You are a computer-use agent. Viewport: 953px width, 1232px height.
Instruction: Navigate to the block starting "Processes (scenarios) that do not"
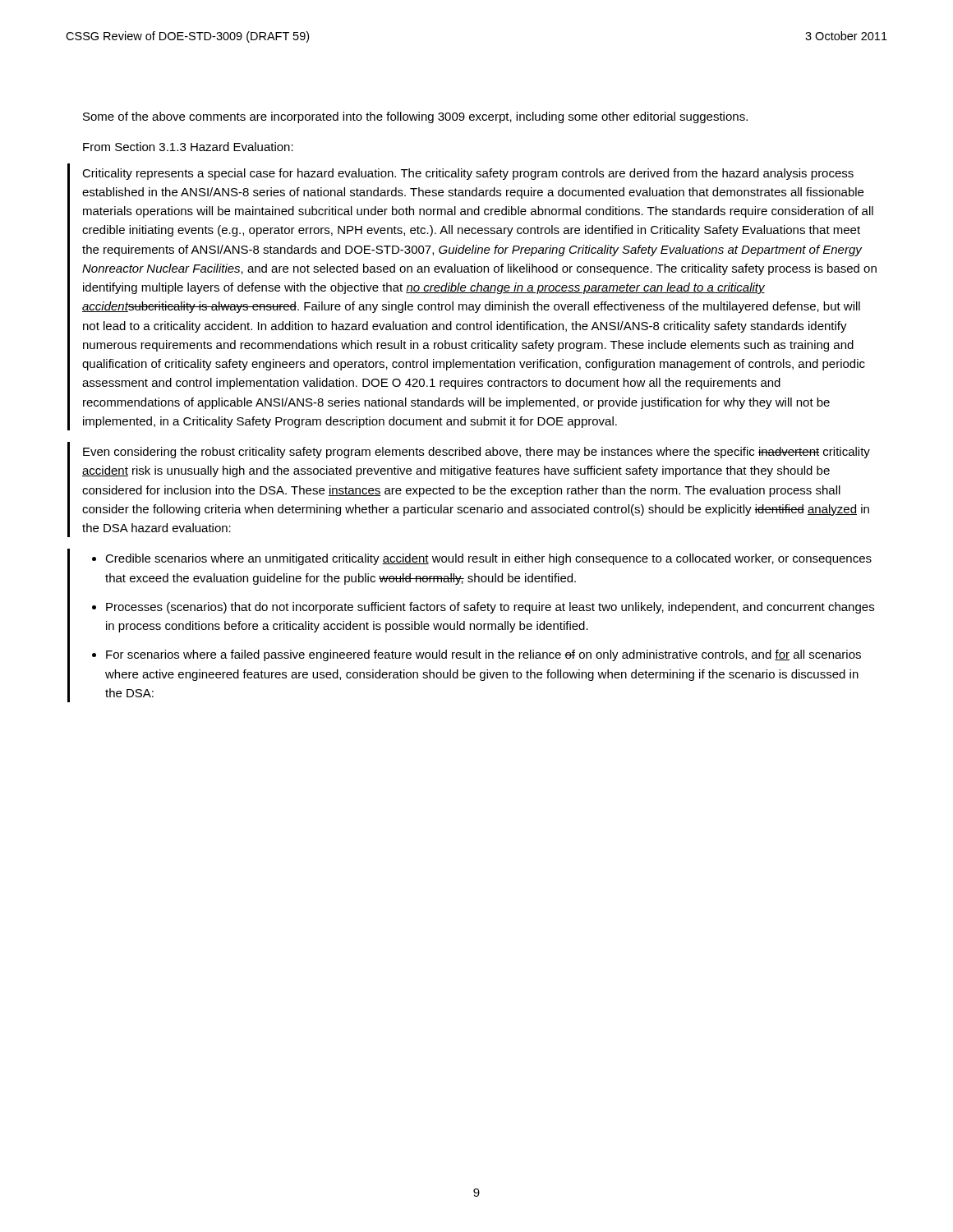pyautogui.click(x=490, y=616)
